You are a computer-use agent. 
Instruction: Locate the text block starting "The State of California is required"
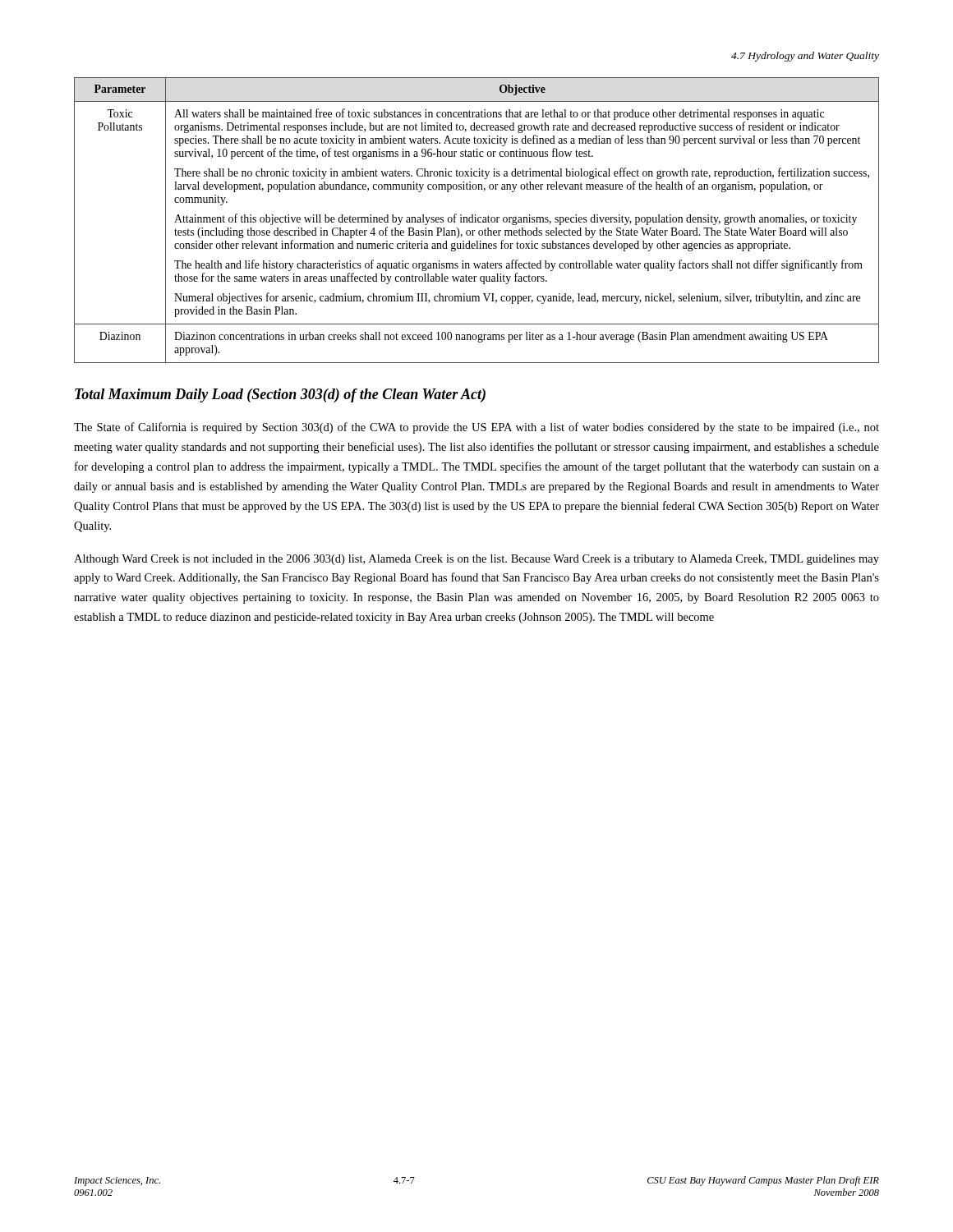coord(476,476)
